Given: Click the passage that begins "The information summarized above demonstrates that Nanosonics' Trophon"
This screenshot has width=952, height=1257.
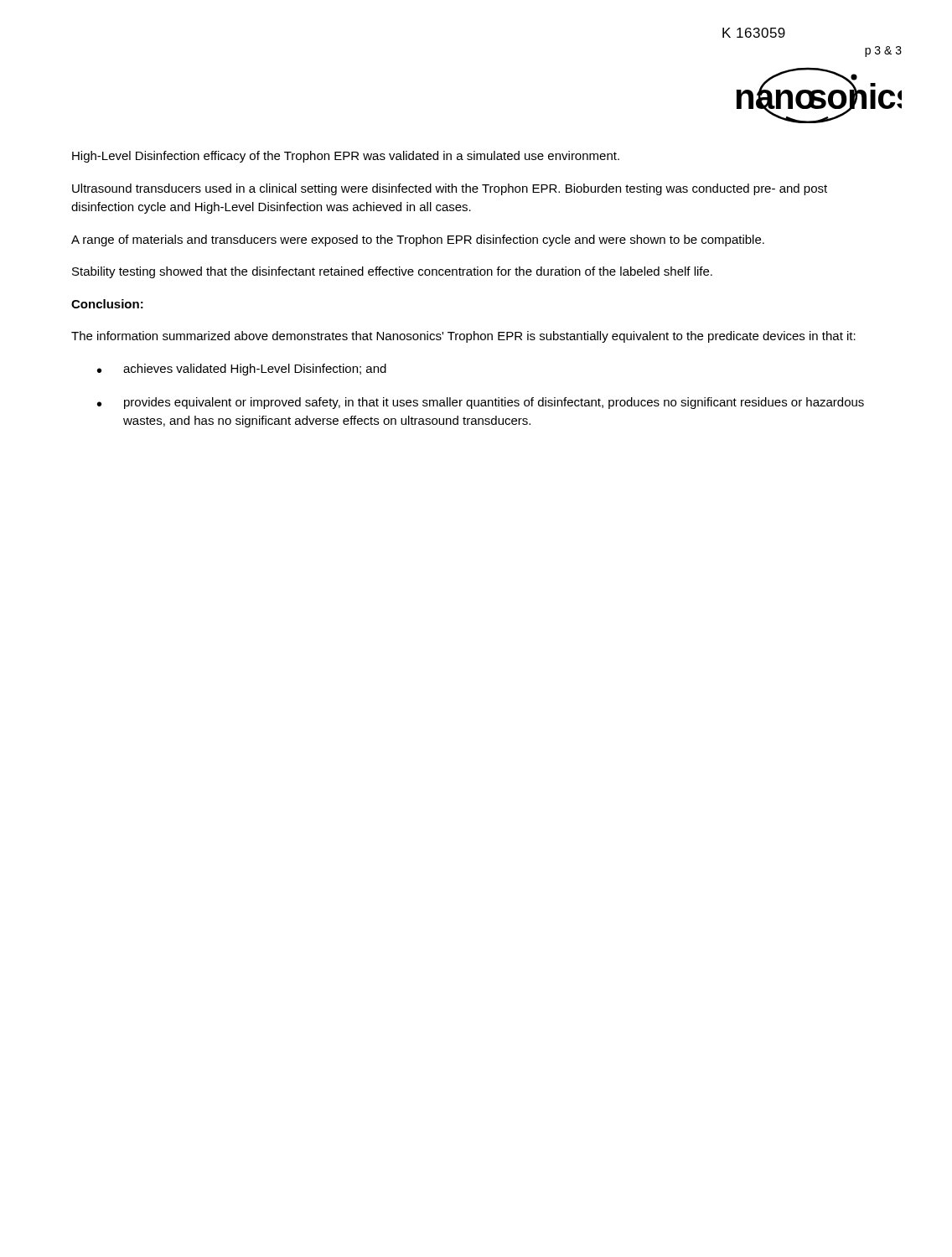Looking at the screenshot, I should [x=476, y=336].
